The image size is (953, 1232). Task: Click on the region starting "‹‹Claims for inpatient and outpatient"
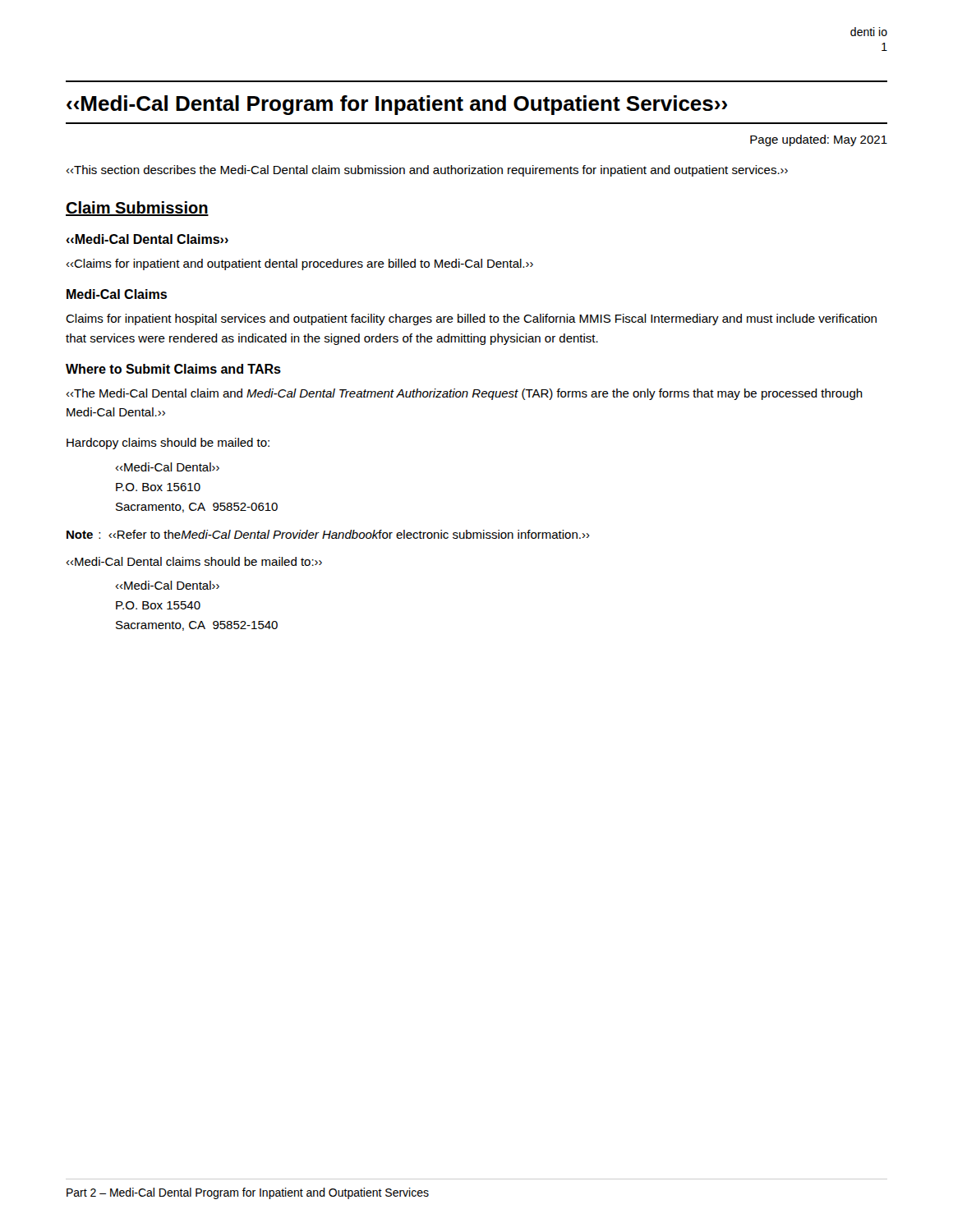[300, 263]
